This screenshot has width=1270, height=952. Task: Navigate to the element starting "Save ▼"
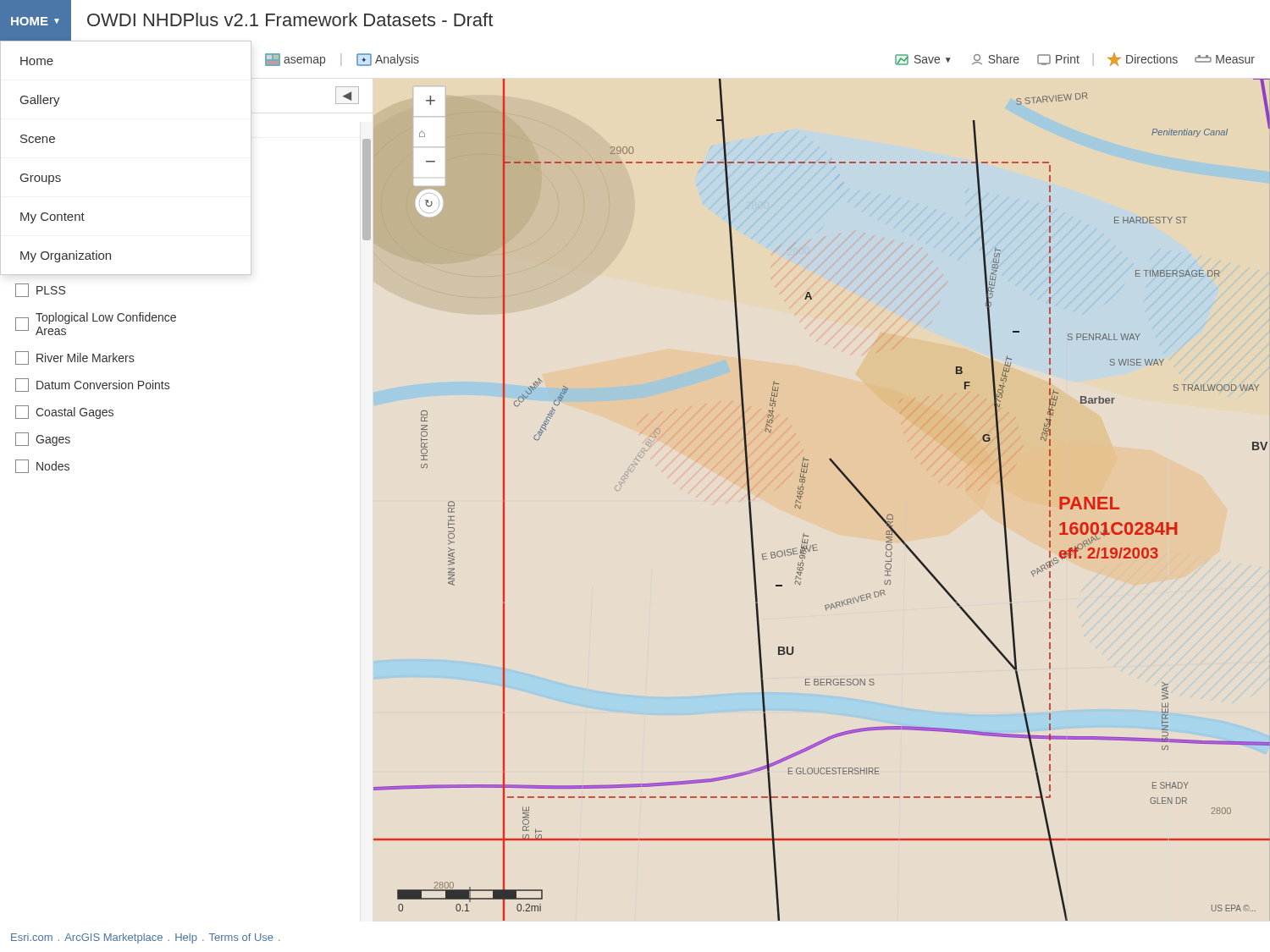point(924,59)
